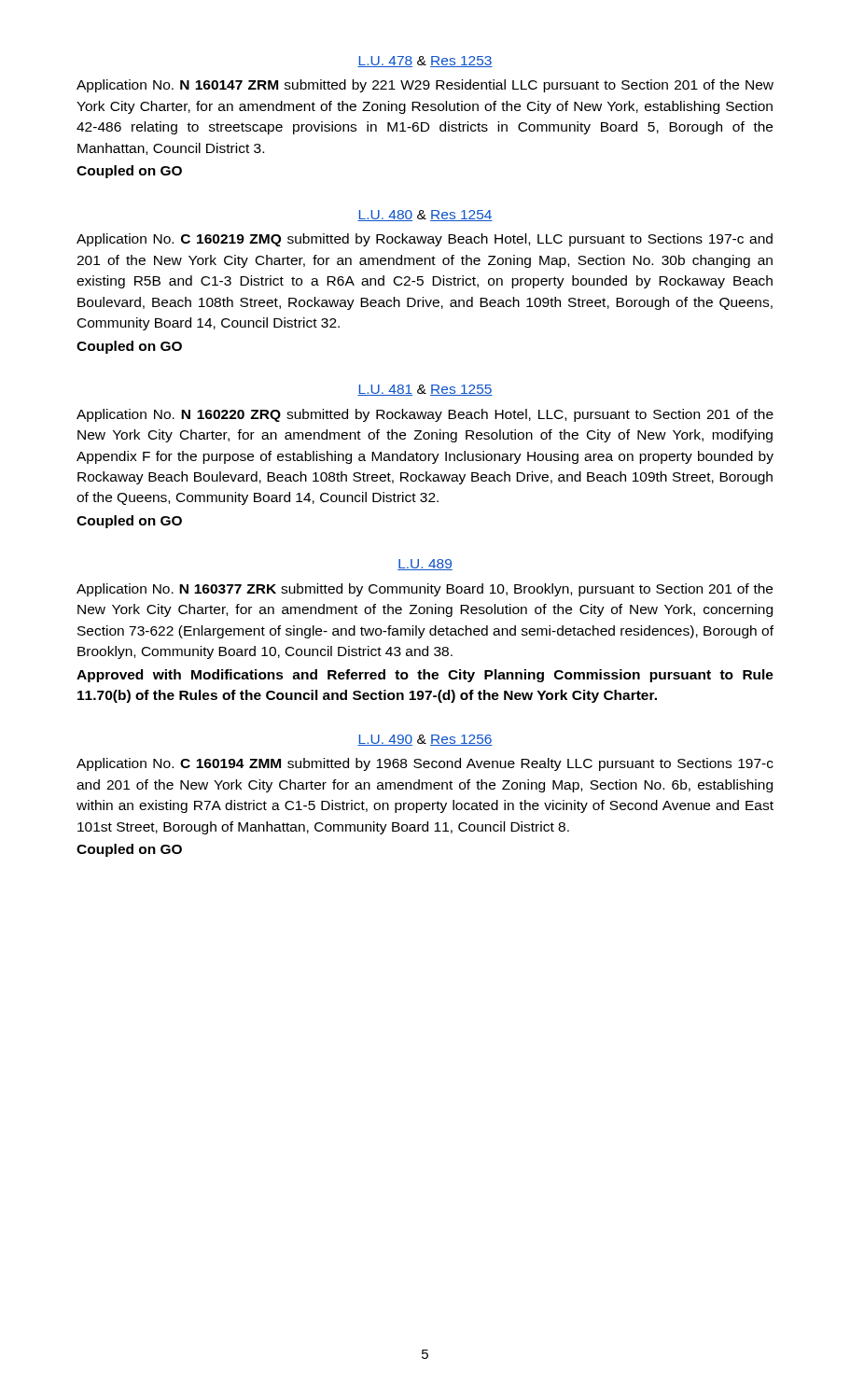
Task: Click on the section header with the text "L.U. 489"
Action: coord(425,564)
